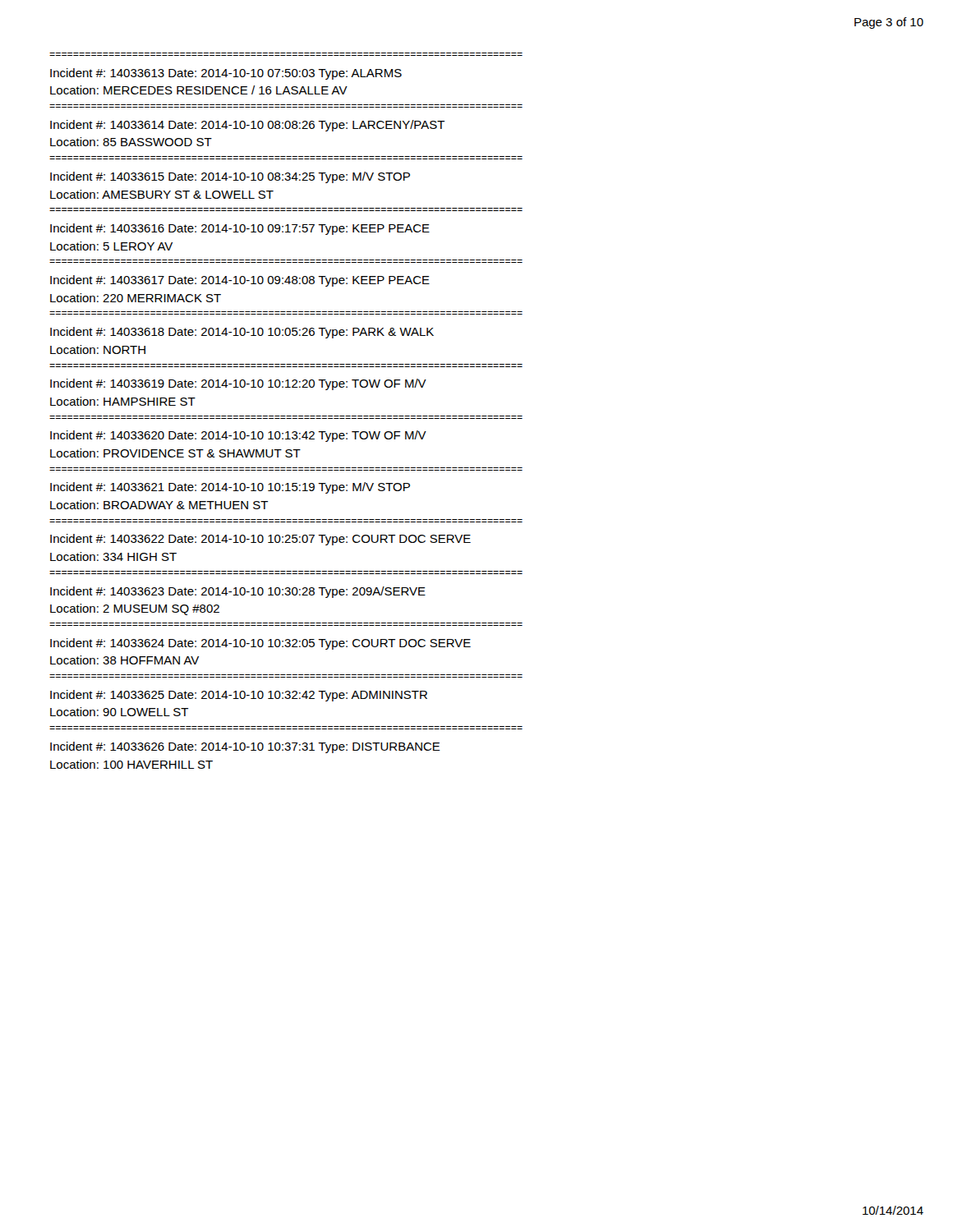Where is the passage that starts "Incident #: 14033613"?
The image size is (953, 1232).
[x=226, y=81]
